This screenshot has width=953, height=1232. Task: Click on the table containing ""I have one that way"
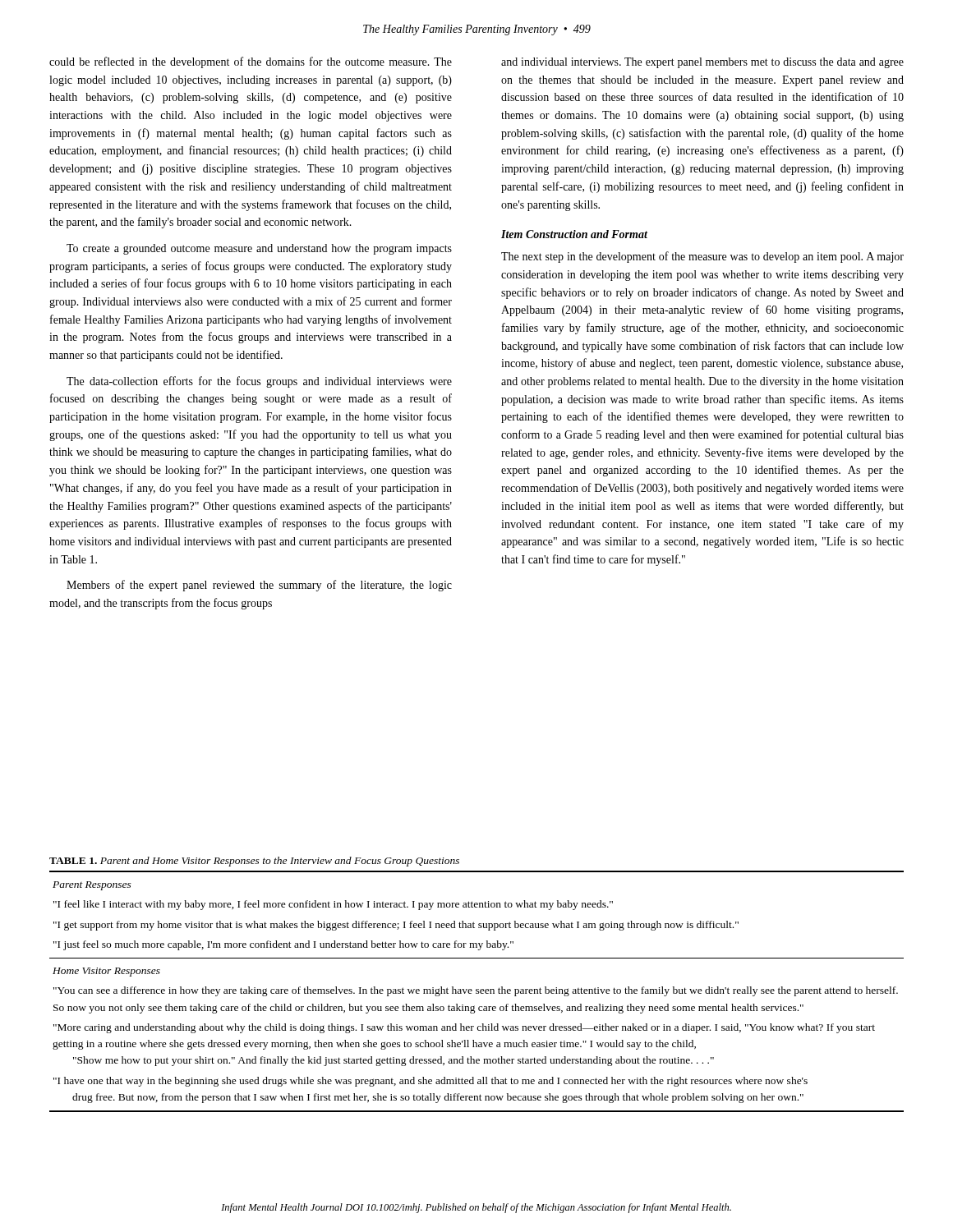[476, 991]
